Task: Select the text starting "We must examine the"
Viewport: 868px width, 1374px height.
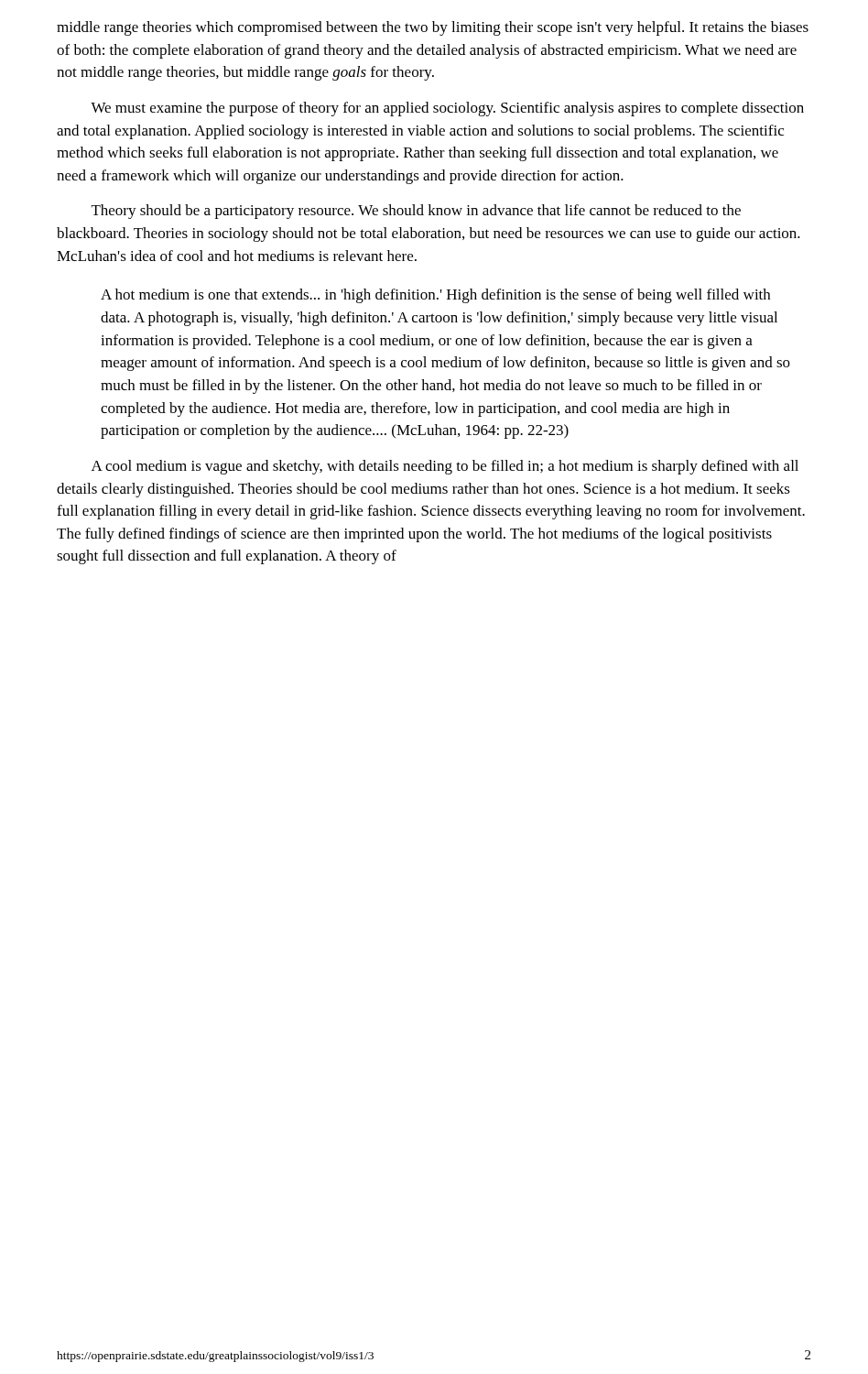Action: pyautogui.click(x=430, y=141)
